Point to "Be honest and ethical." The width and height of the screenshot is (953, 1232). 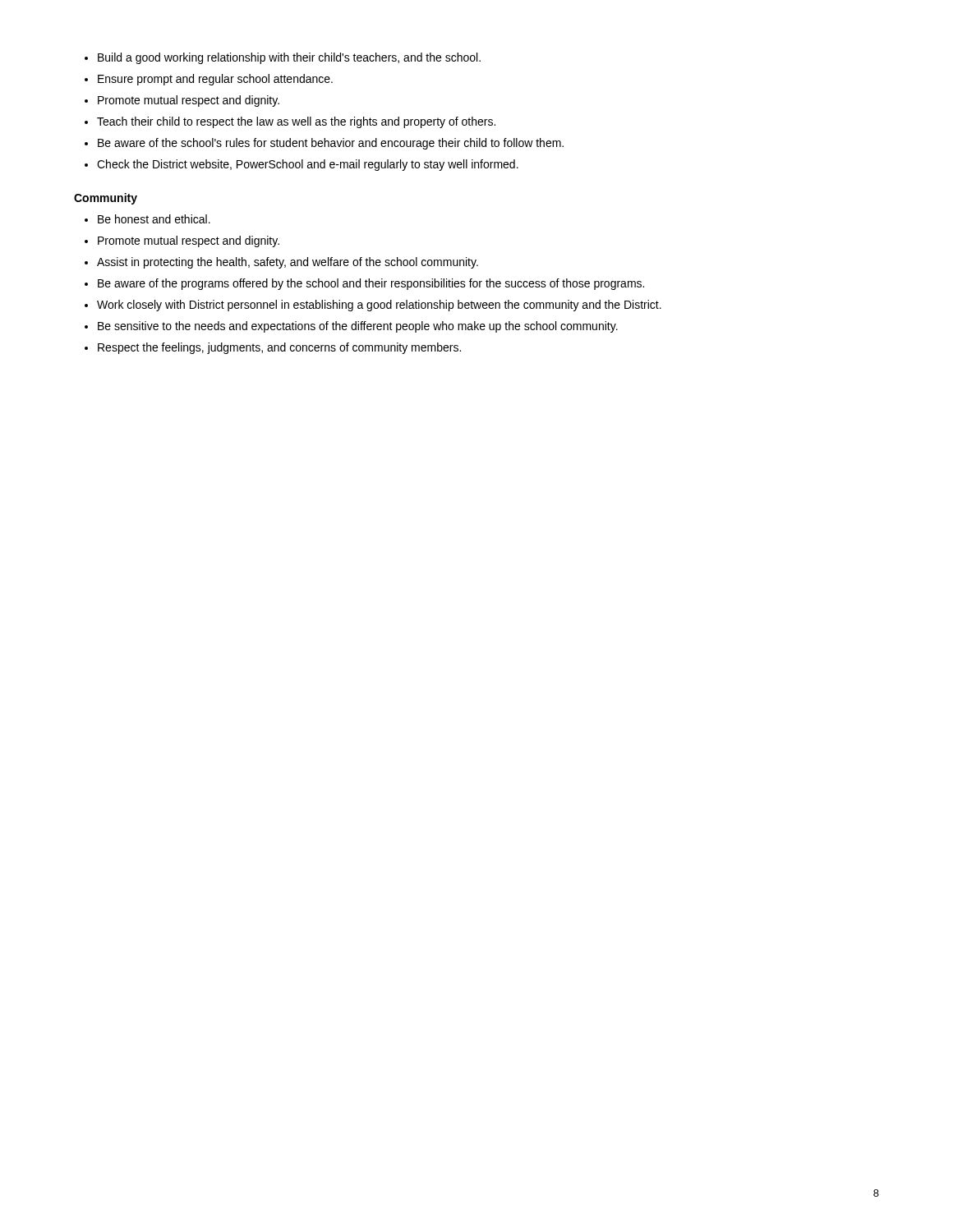(154, 219)
